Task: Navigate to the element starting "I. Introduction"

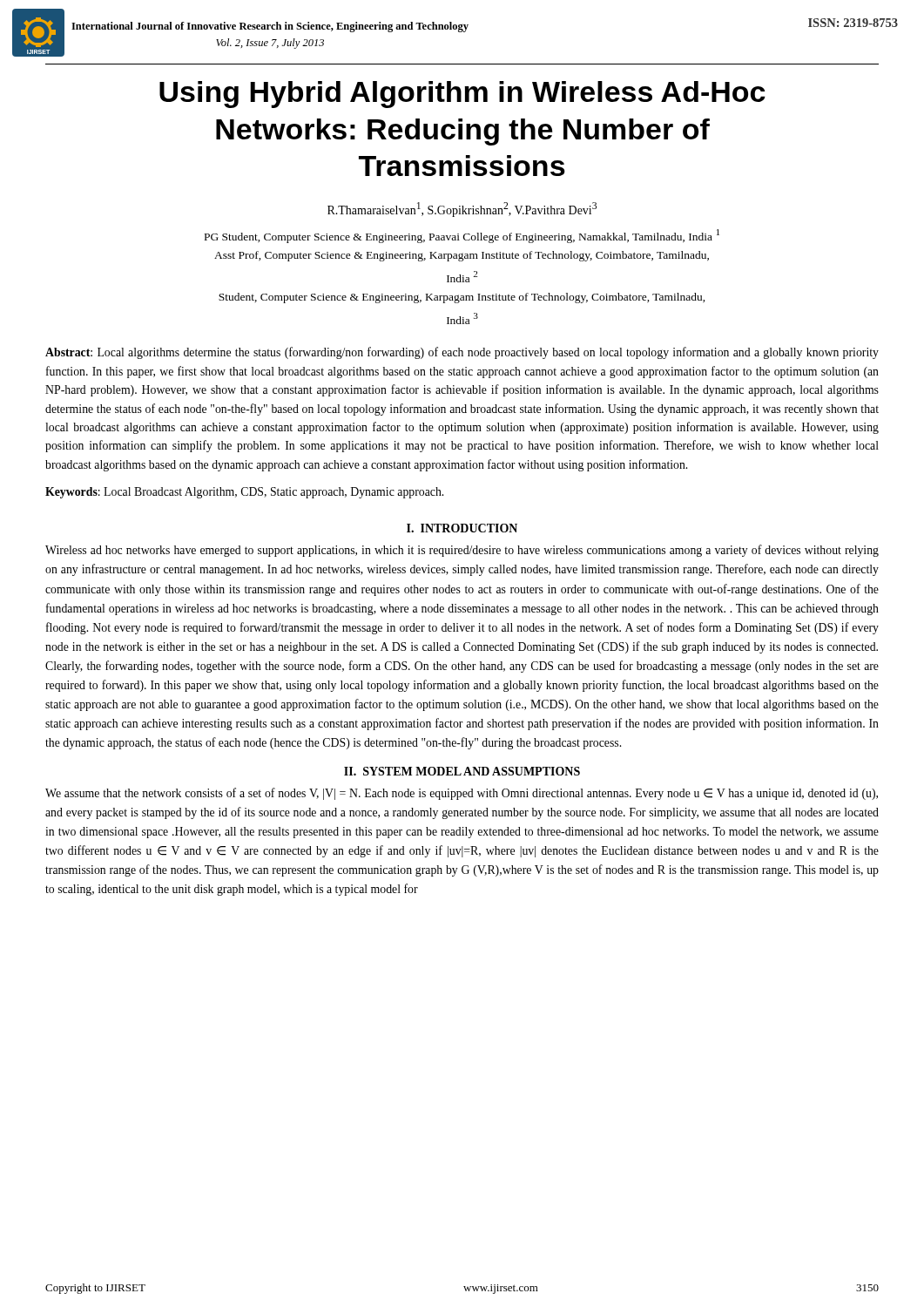Action: click(462, 529)
